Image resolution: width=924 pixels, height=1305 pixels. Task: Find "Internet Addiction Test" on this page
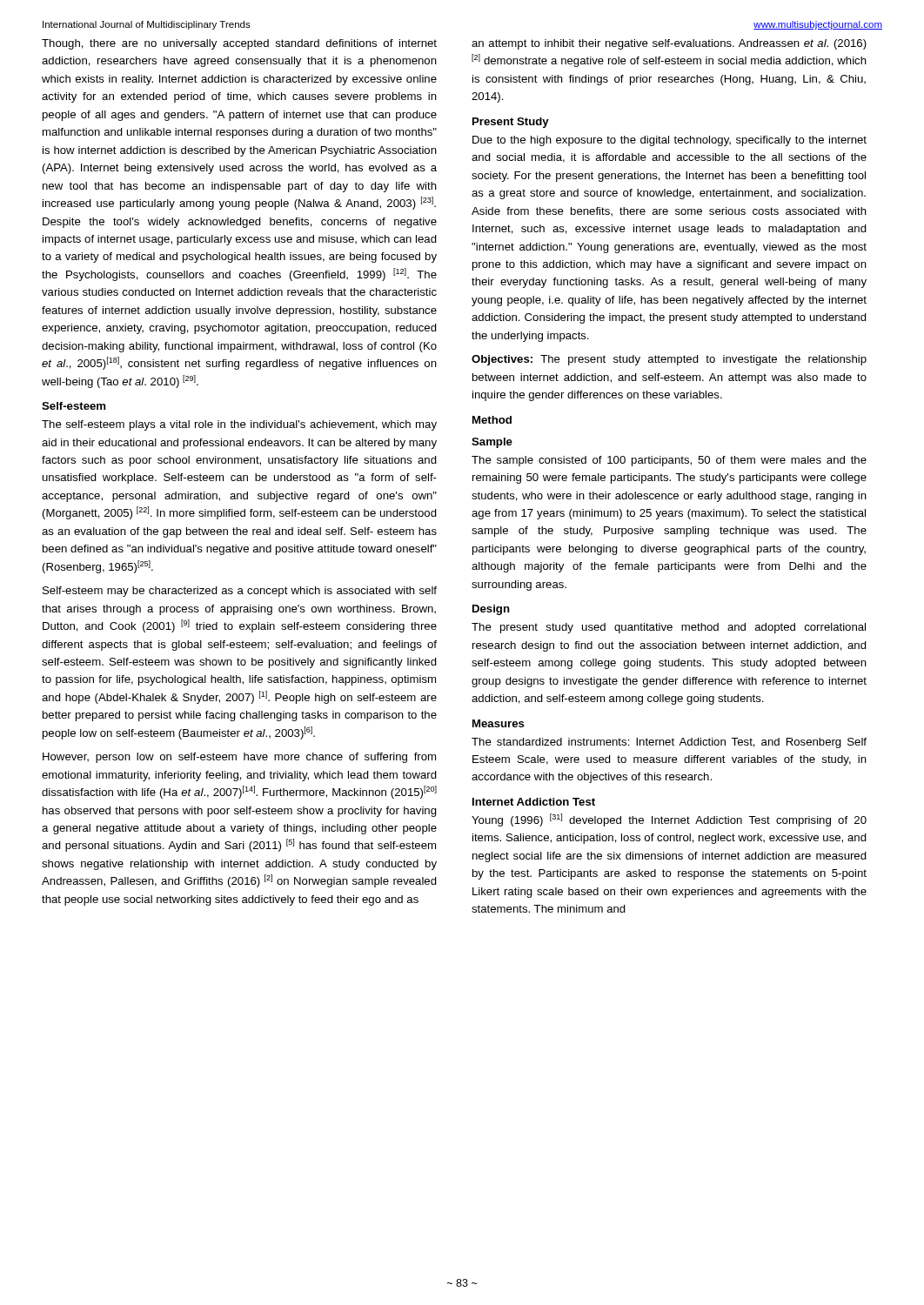[x=533, y=802]
